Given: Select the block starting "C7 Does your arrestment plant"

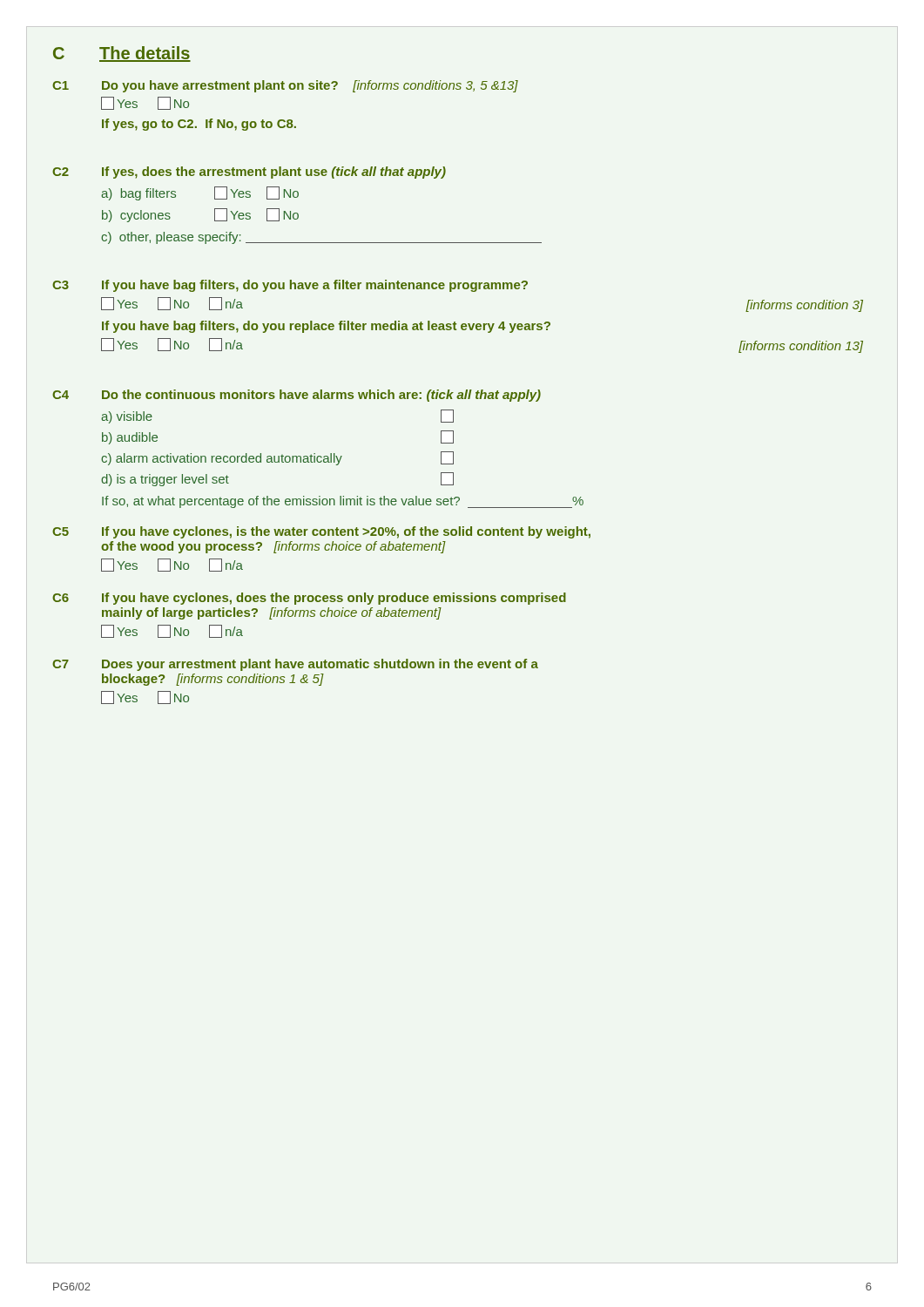Looking at the screenshot, I should (x=462, y=671).
